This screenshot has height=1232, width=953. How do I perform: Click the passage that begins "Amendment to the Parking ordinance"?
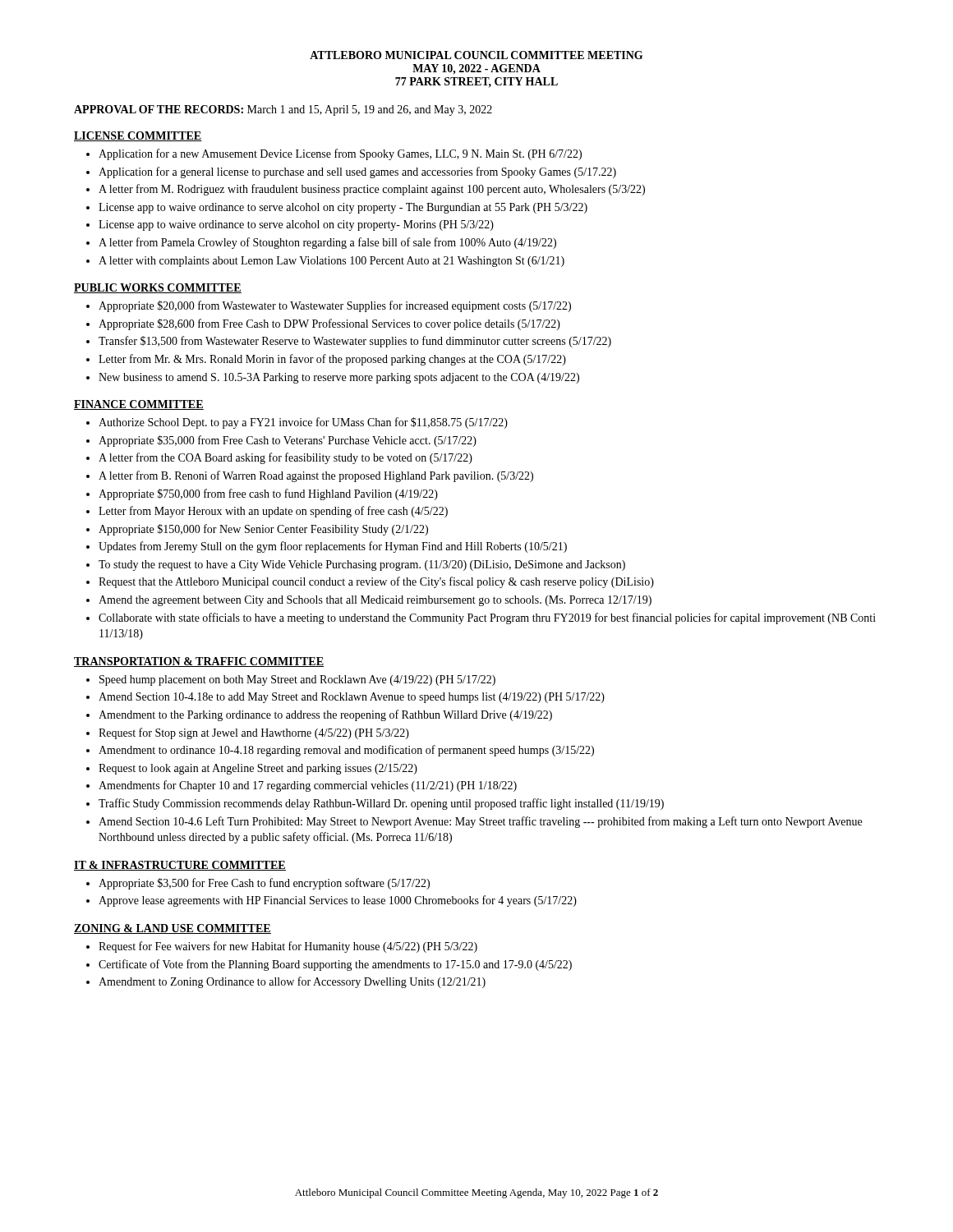[325, 715]
